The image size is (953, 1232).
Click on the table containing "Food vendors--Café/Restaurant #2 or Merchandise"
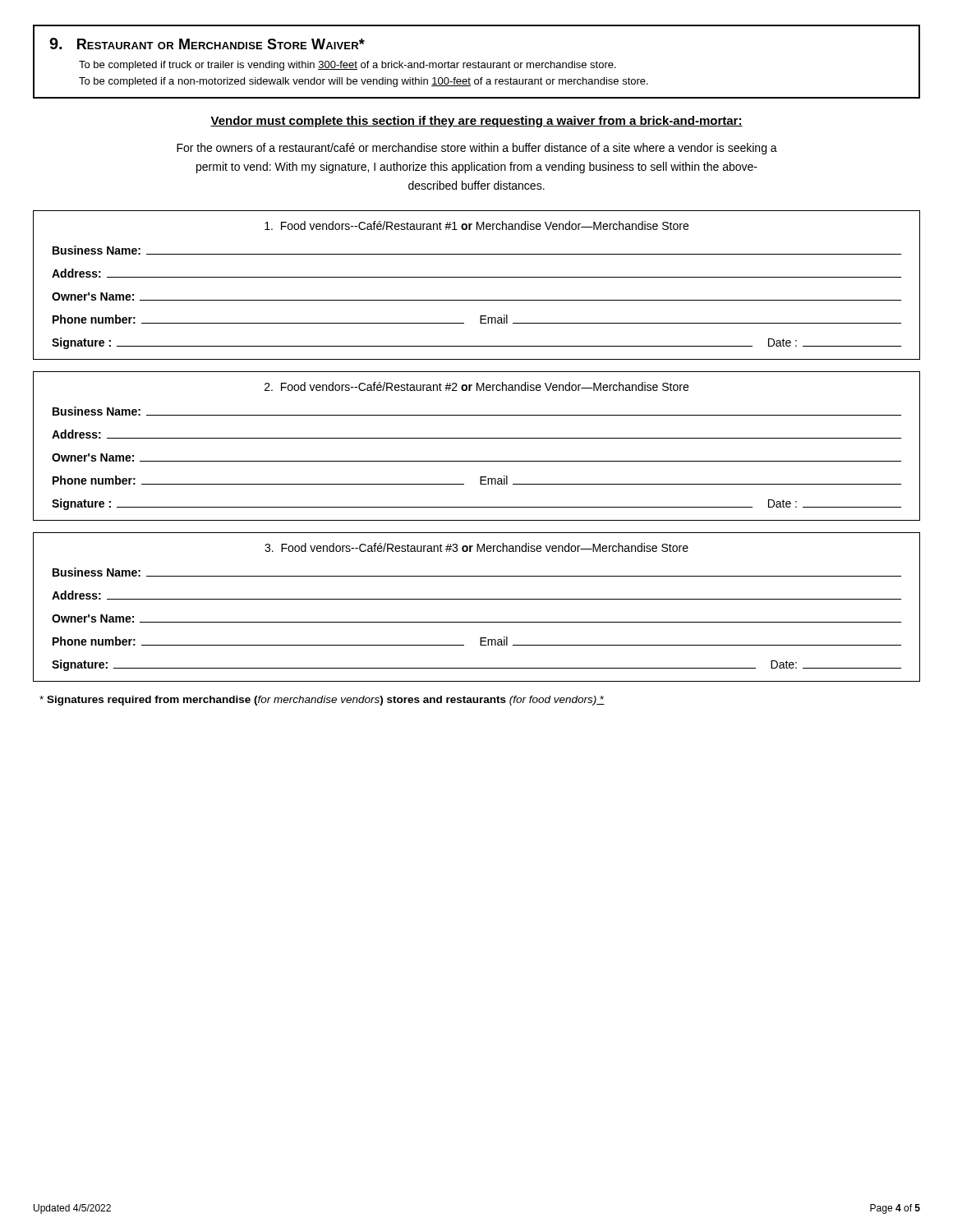476,446
